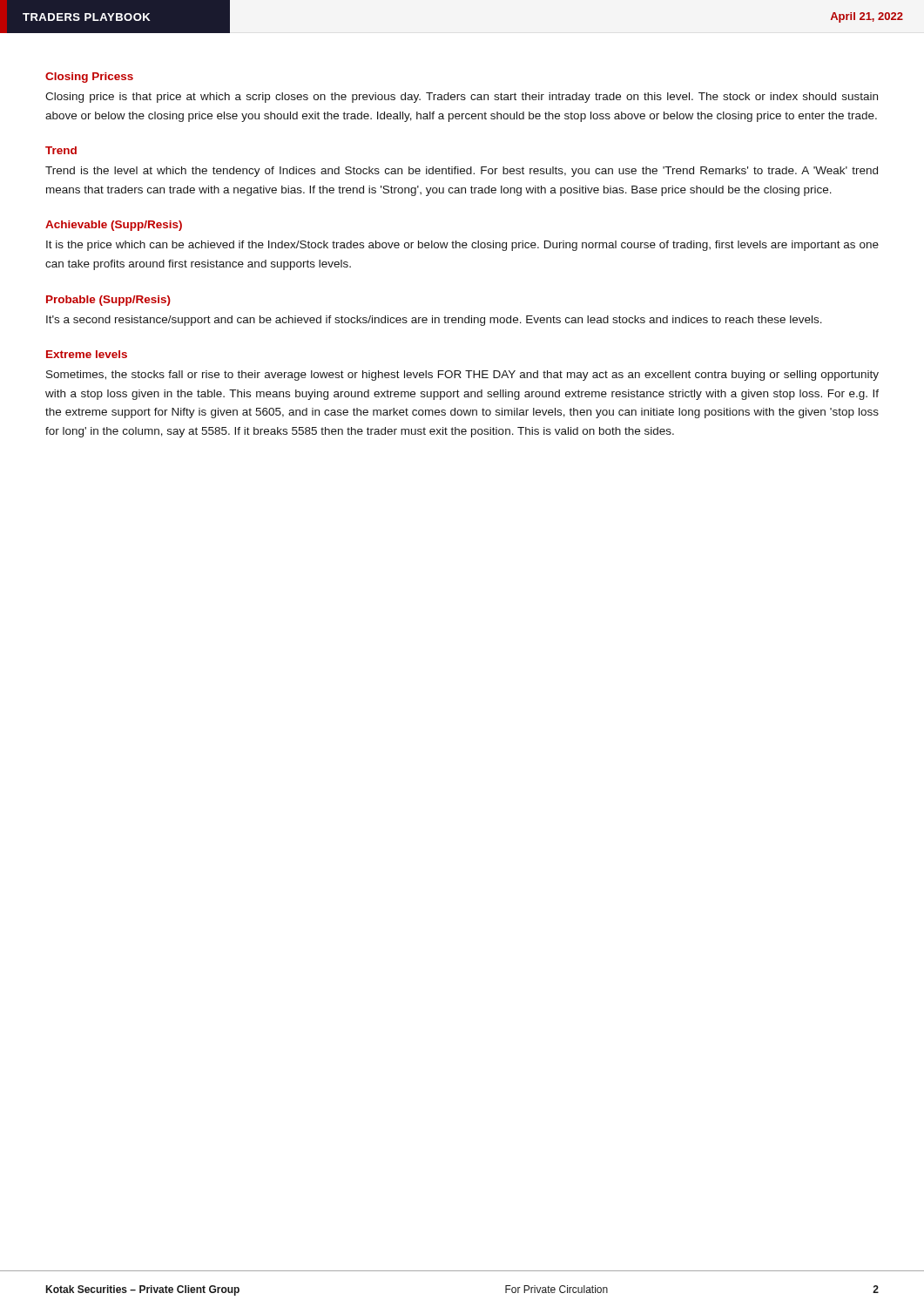Viewport: 924px width, 1307px height.
Task: Click the passage that begins "It is the price which can be achieved"
Action: click(x=462, y=254)
